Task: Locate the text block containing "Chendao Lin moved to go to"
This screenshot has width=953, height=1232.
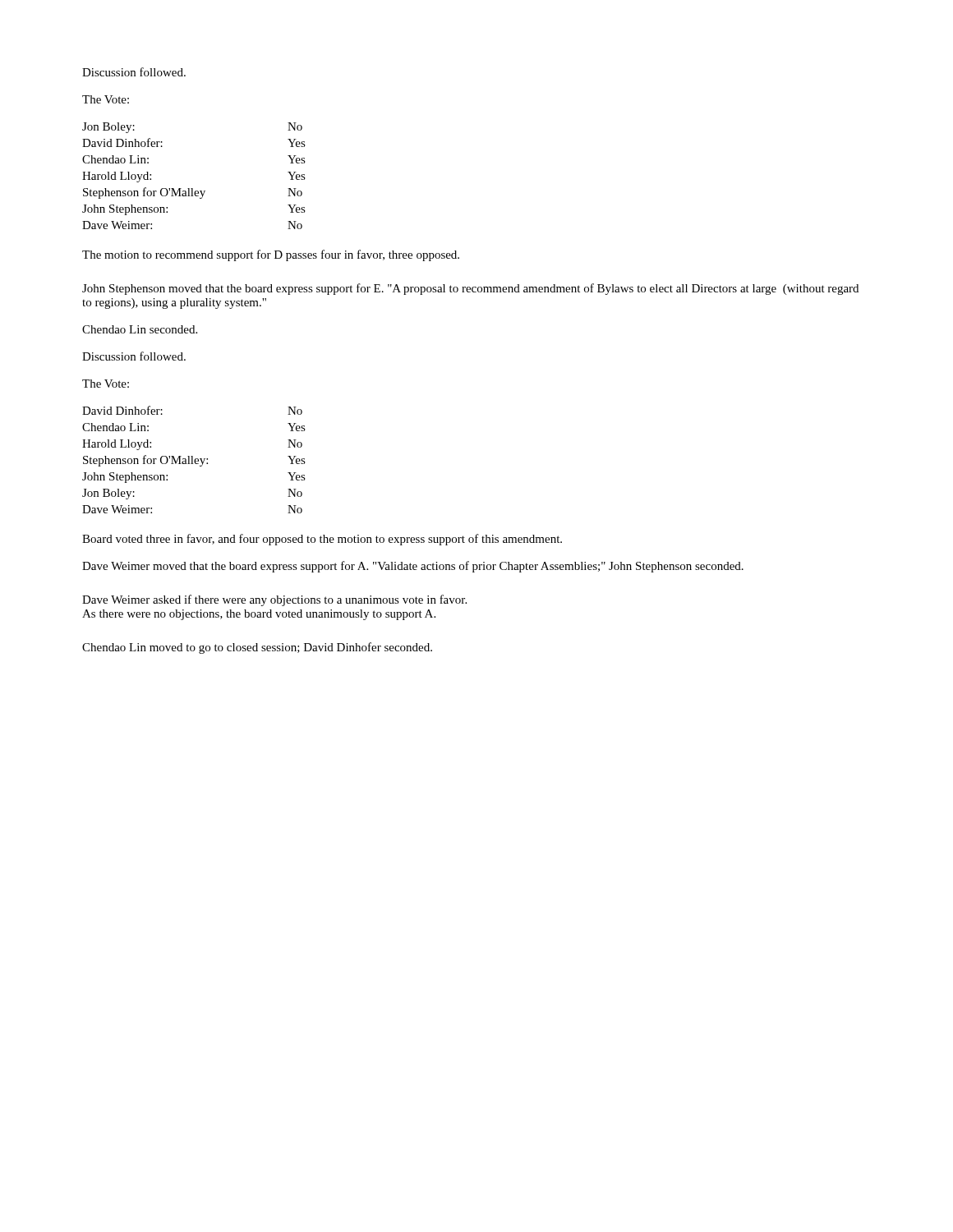Action: point(258,647)
